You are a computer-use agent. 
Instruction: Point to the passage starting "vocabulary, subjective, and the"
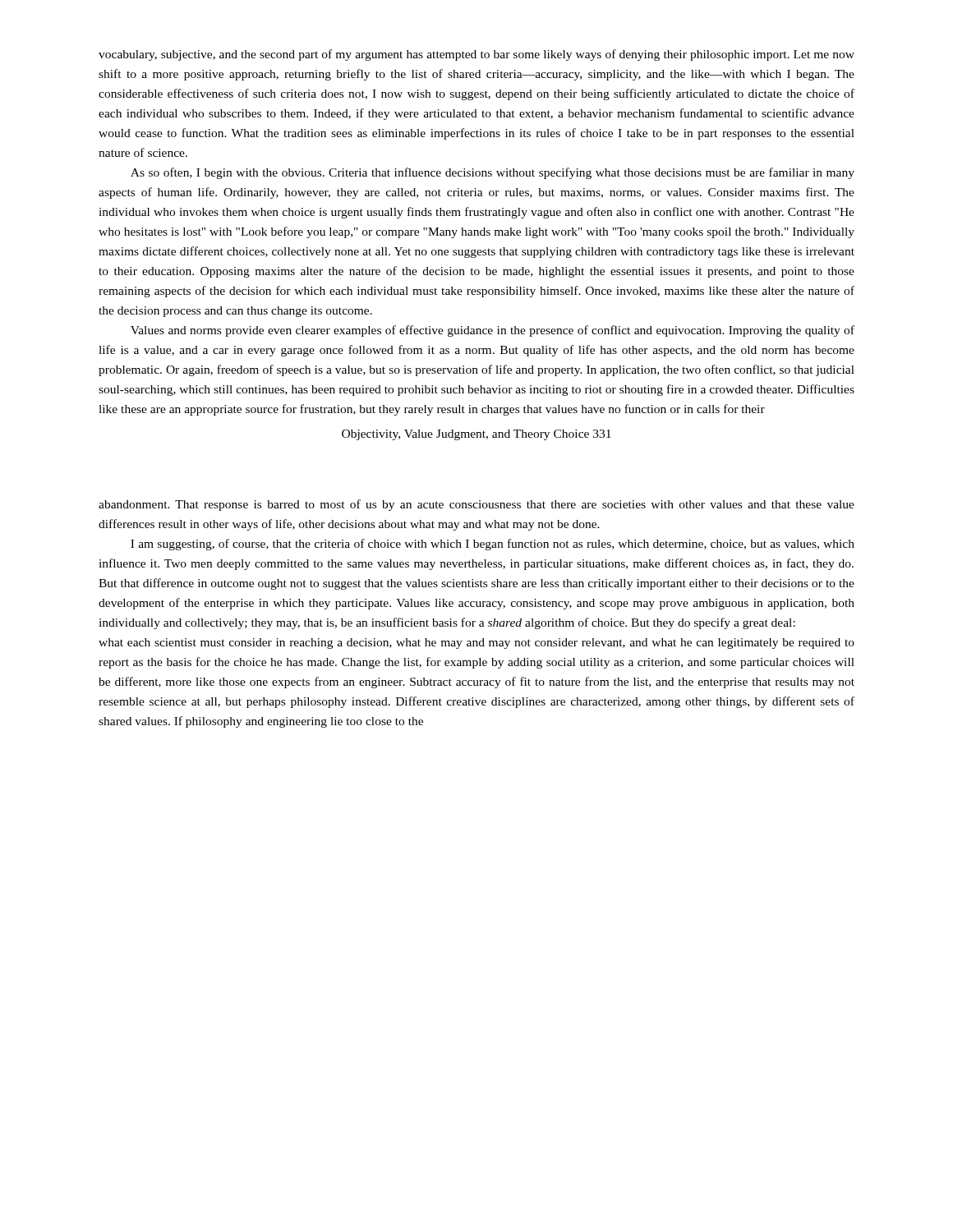coord(476,232)
